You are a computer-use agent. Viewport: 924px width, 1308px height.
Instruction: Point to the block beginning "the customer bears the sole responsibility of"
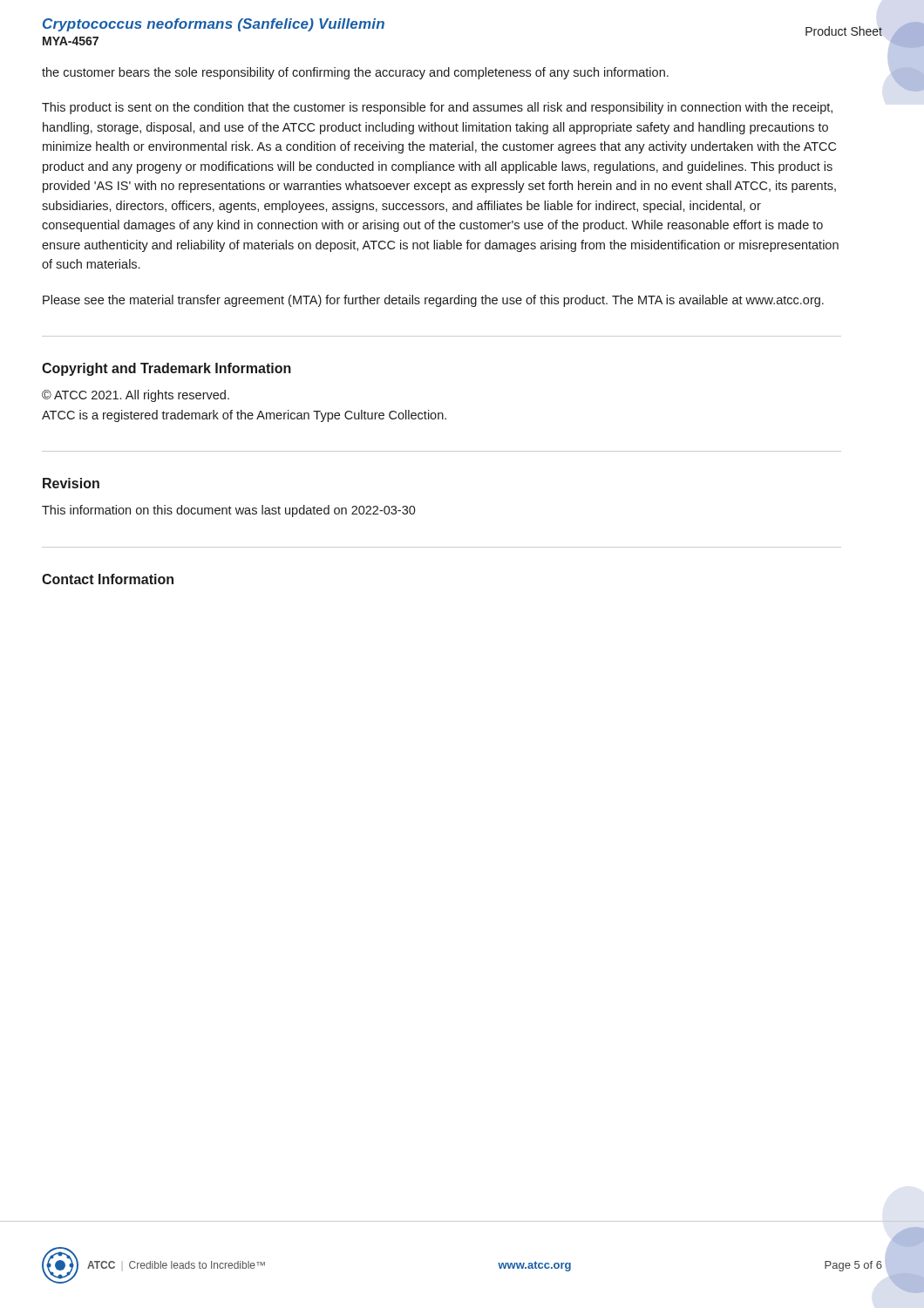(x=356, y=72)
